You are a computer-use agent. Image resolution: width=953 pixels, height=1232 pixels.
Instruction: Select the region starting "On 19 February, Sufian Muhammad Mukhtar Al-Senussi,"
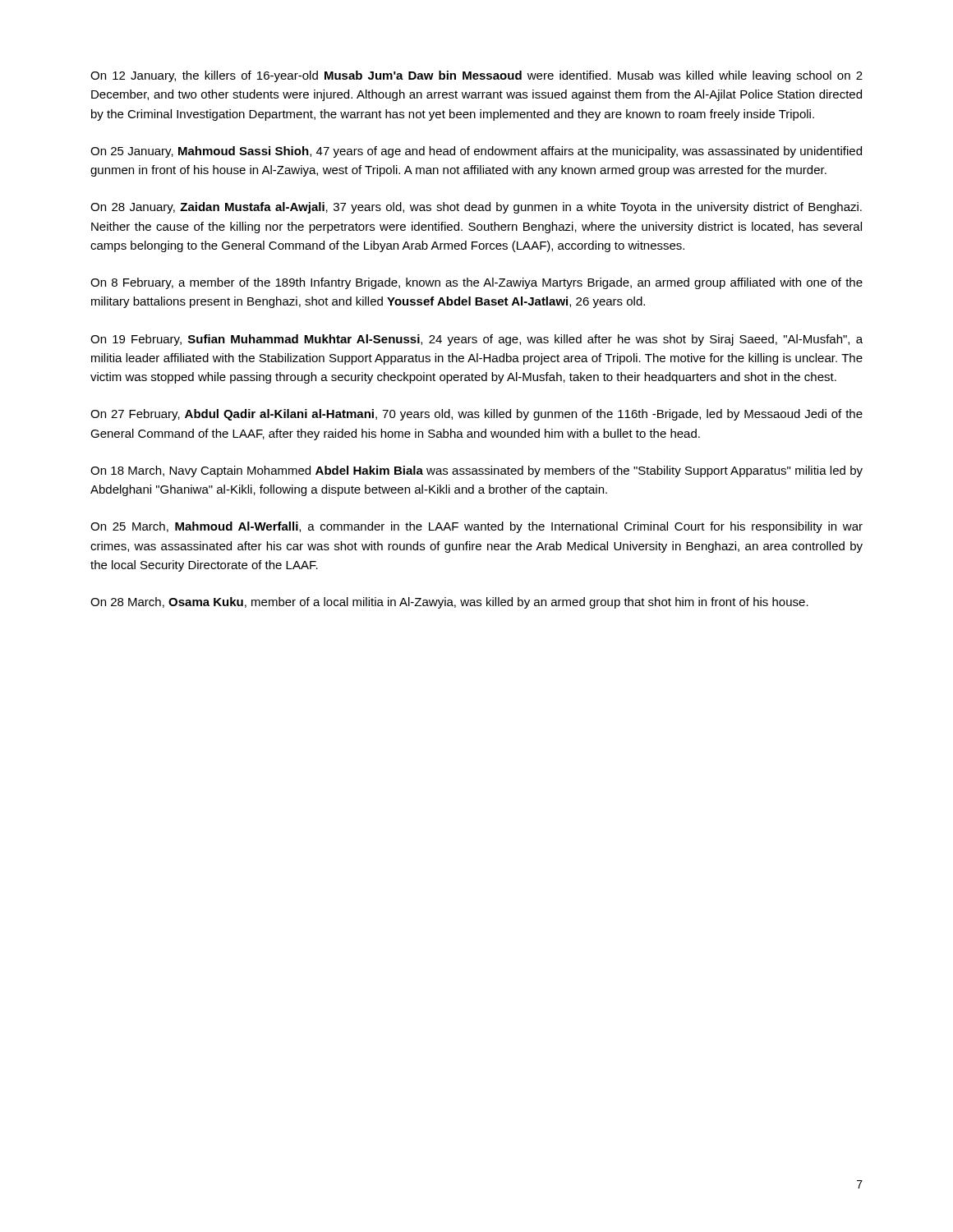476,357
